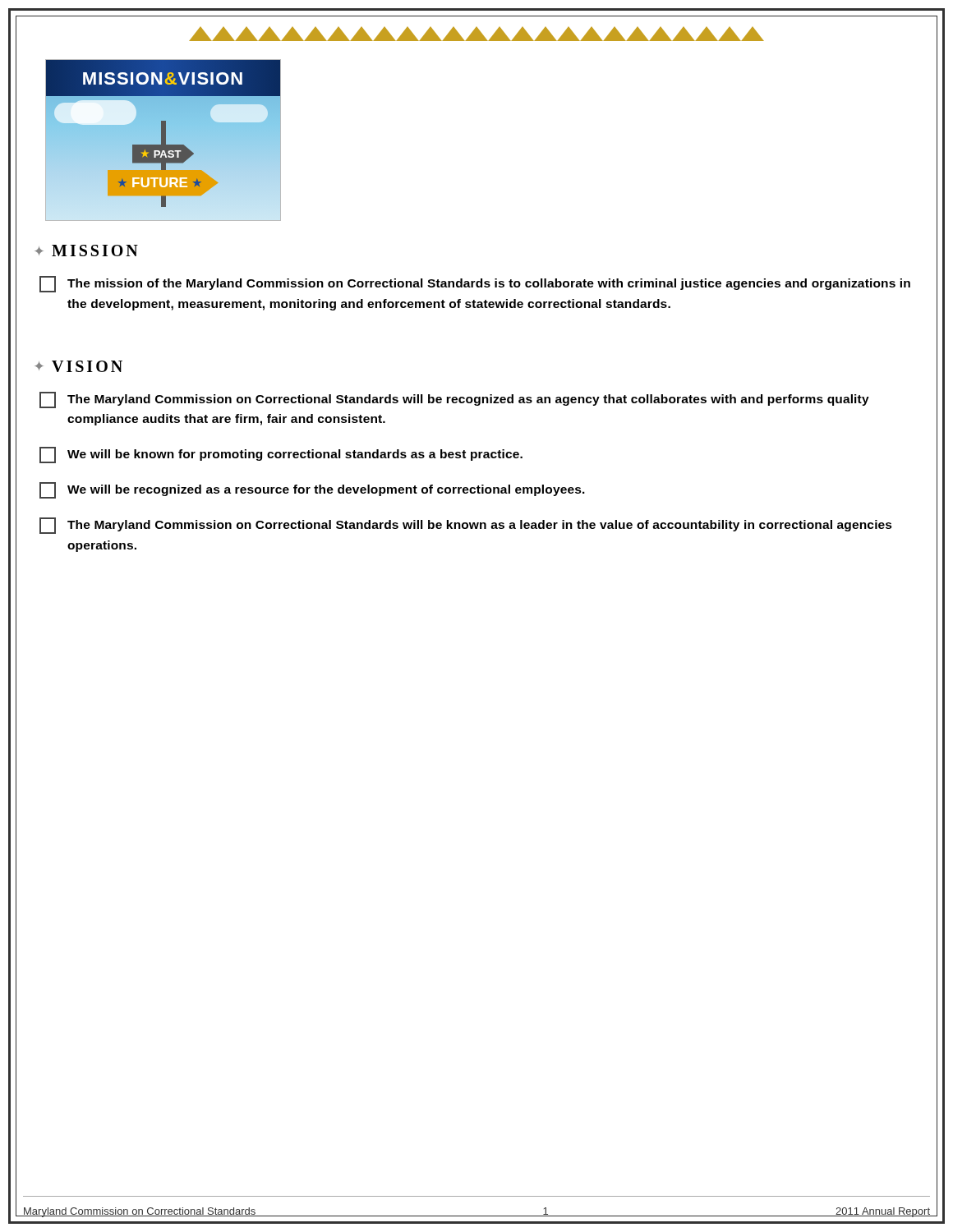Locate the block of text that opens with "The mission of the Maryland Commission"
This screenshot has width=953, height=1232.
(480, 294)
